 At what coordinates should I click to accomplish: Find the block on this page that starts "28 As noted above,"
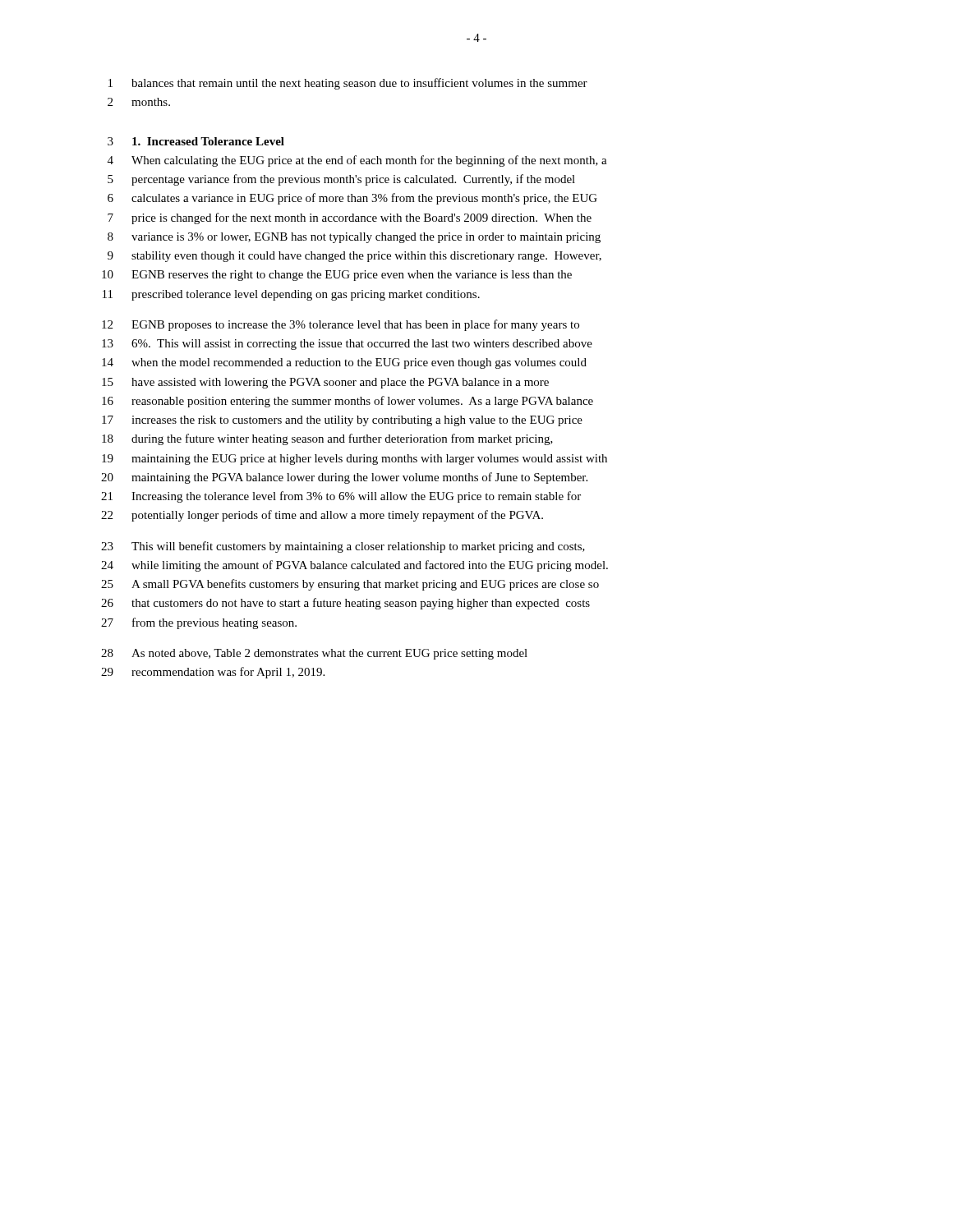[489, 663]
